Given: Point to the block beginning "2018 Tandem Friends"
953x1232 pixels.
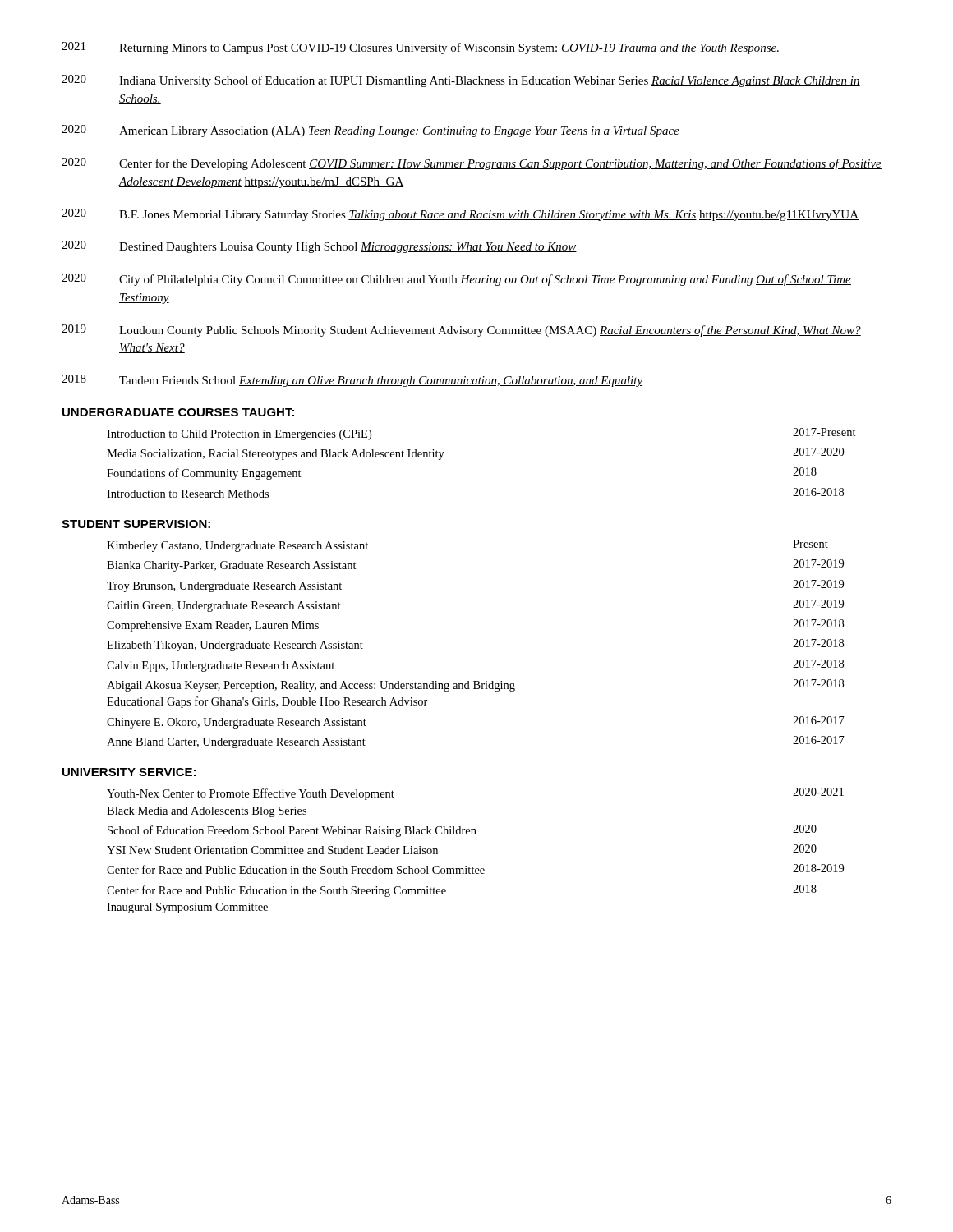Looking at the screenshot, I should point(476,381).
